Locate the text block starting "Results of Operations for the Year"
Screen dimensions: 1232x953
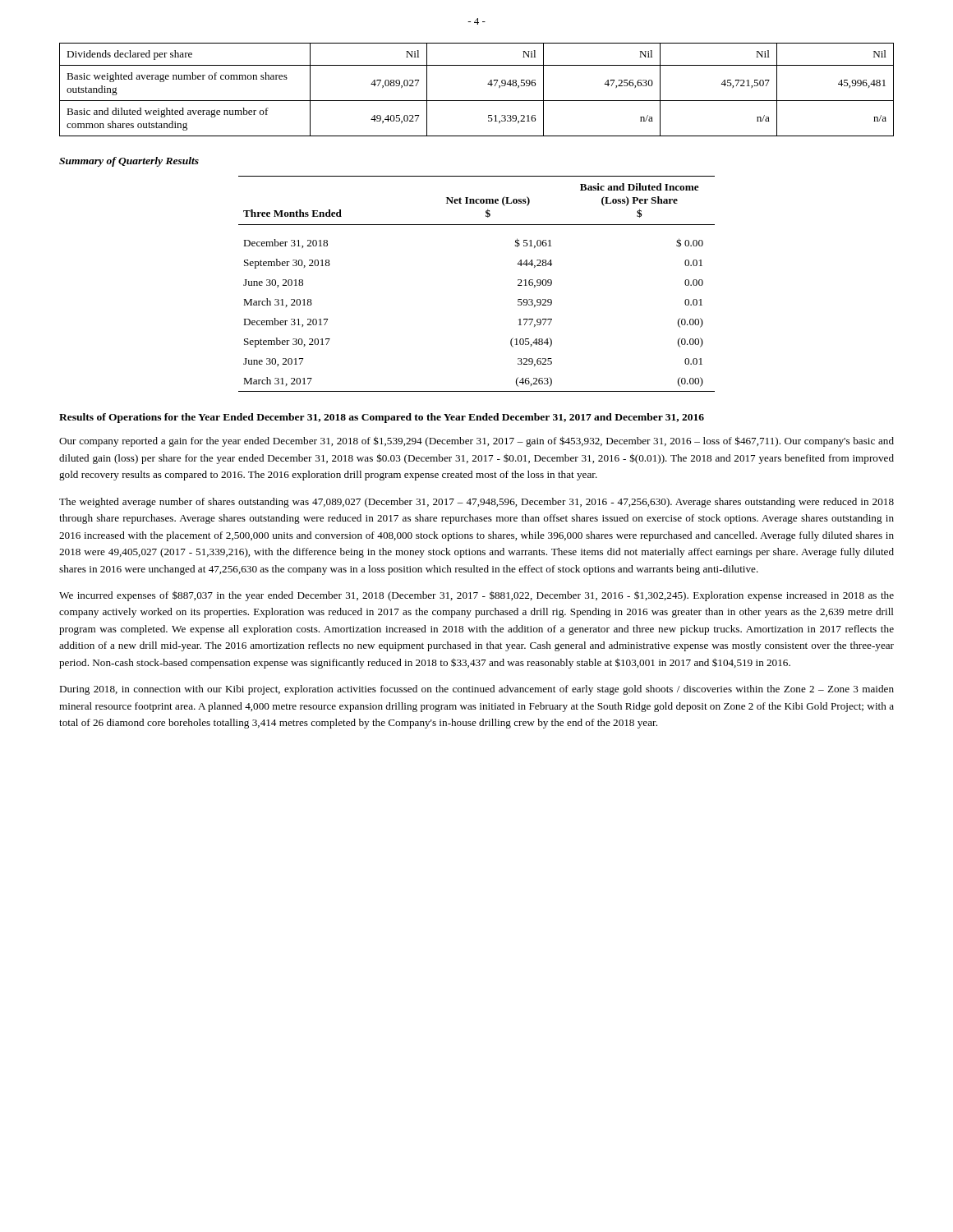click(382, 416)
